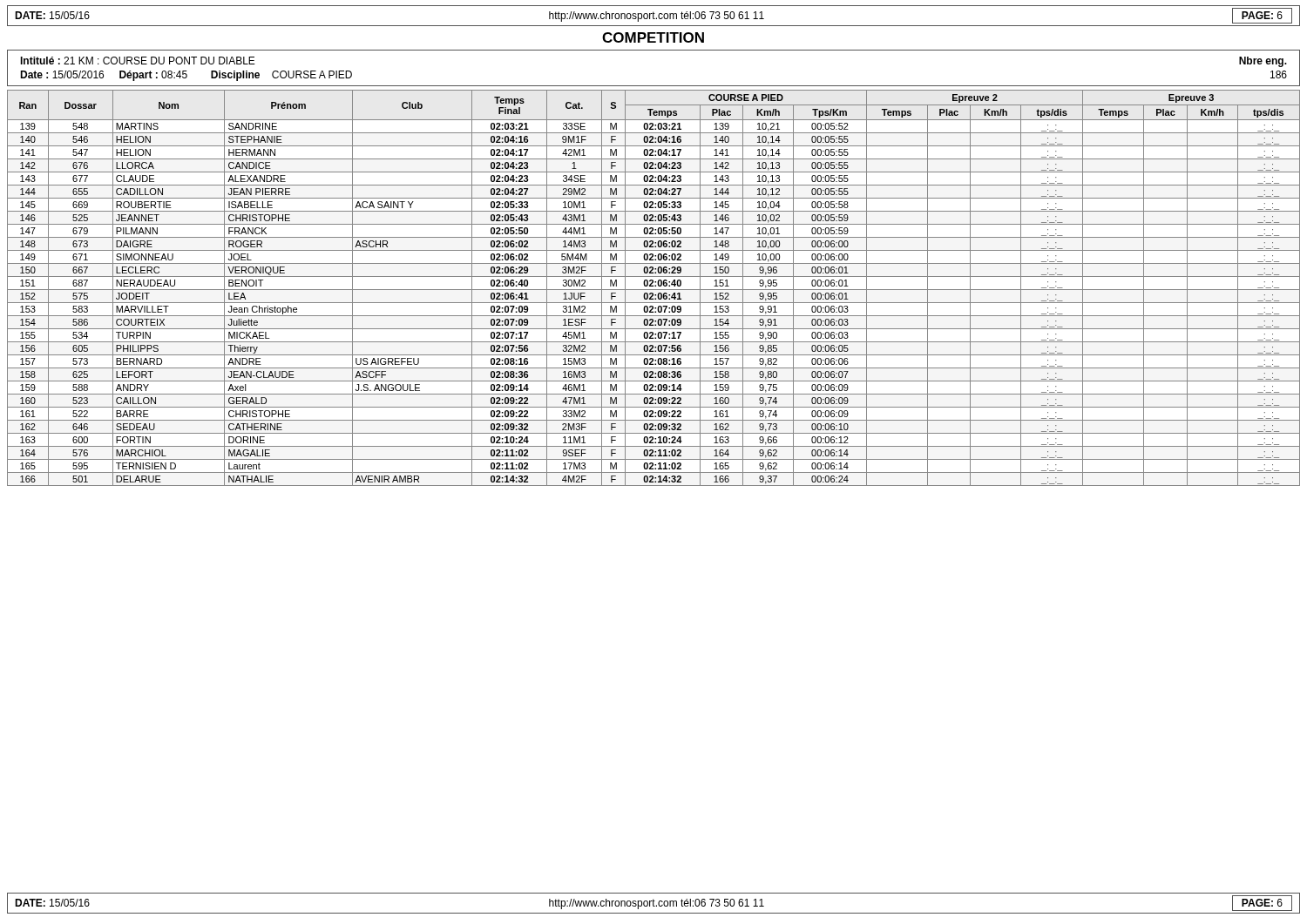
Task: Find the table that mentions "Epreuve 2"
Action: point(654,288)
